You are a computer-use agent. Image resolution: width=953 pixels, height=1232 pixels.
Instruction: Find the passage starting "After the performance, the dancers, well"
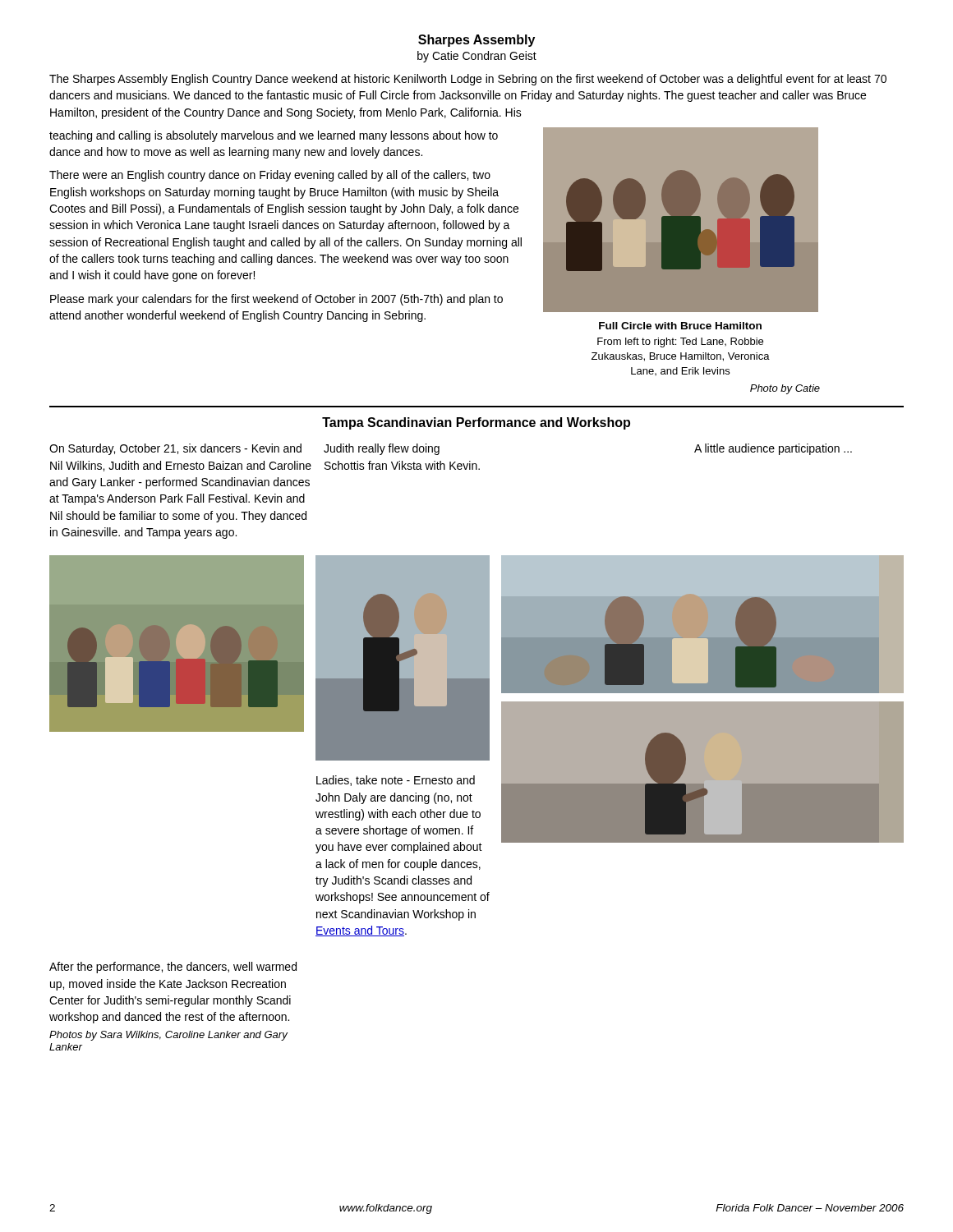click(x=181, y=992)
